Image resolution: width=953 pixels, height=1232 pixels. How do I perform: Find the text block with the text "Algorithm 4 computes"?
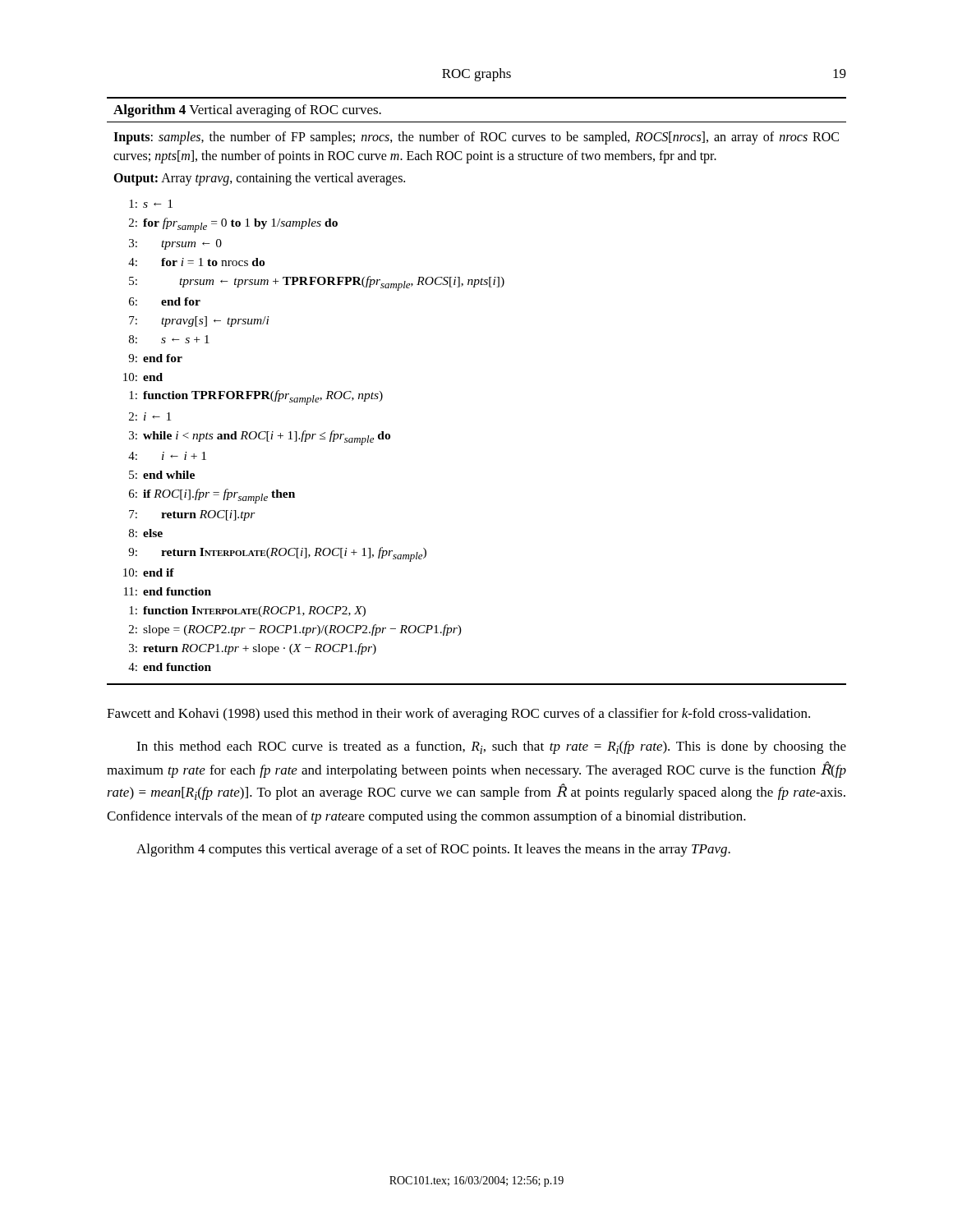click(434, 849)
